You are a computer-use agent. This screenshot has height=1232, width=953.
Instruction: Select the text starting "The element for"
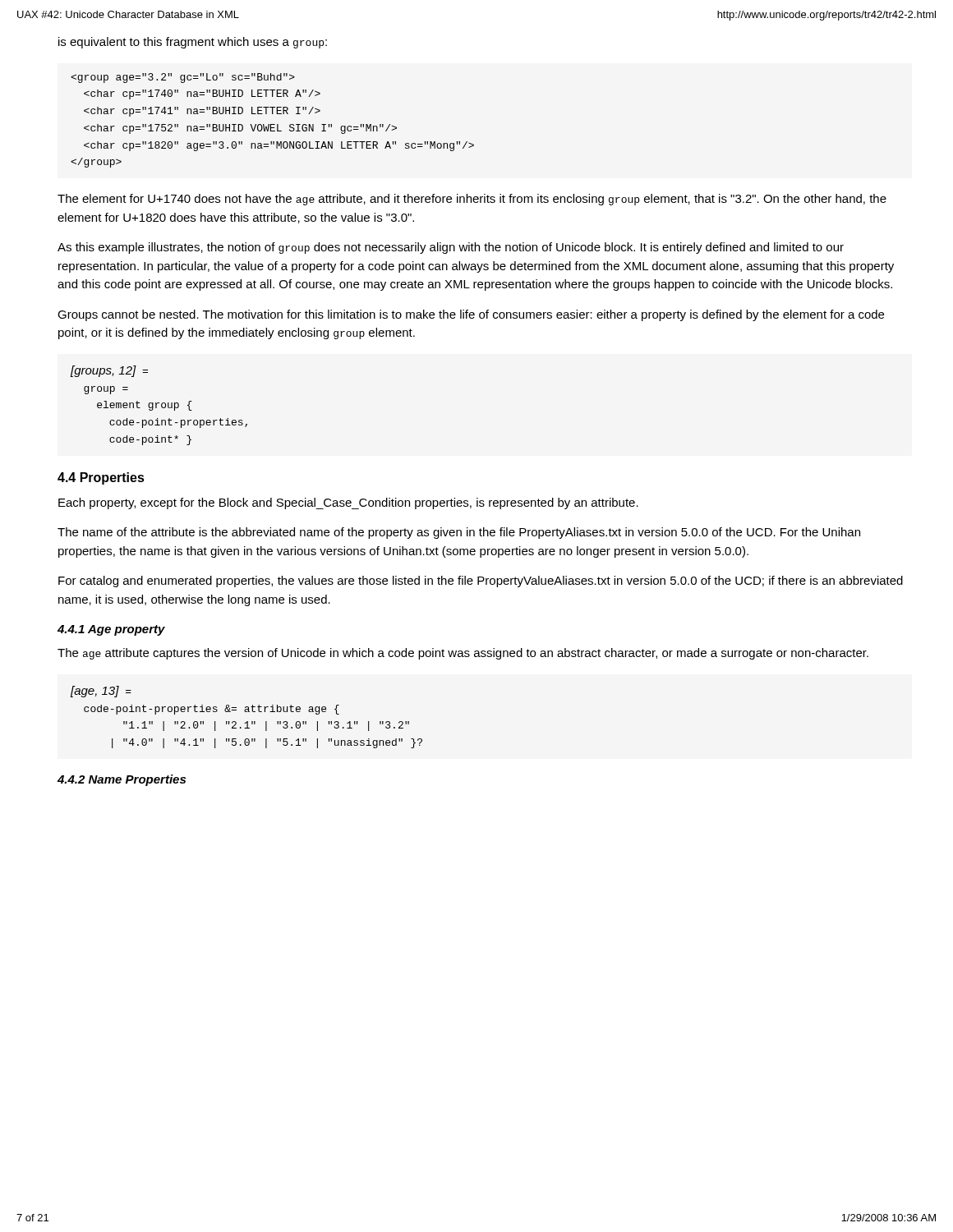tap(485, 208)
